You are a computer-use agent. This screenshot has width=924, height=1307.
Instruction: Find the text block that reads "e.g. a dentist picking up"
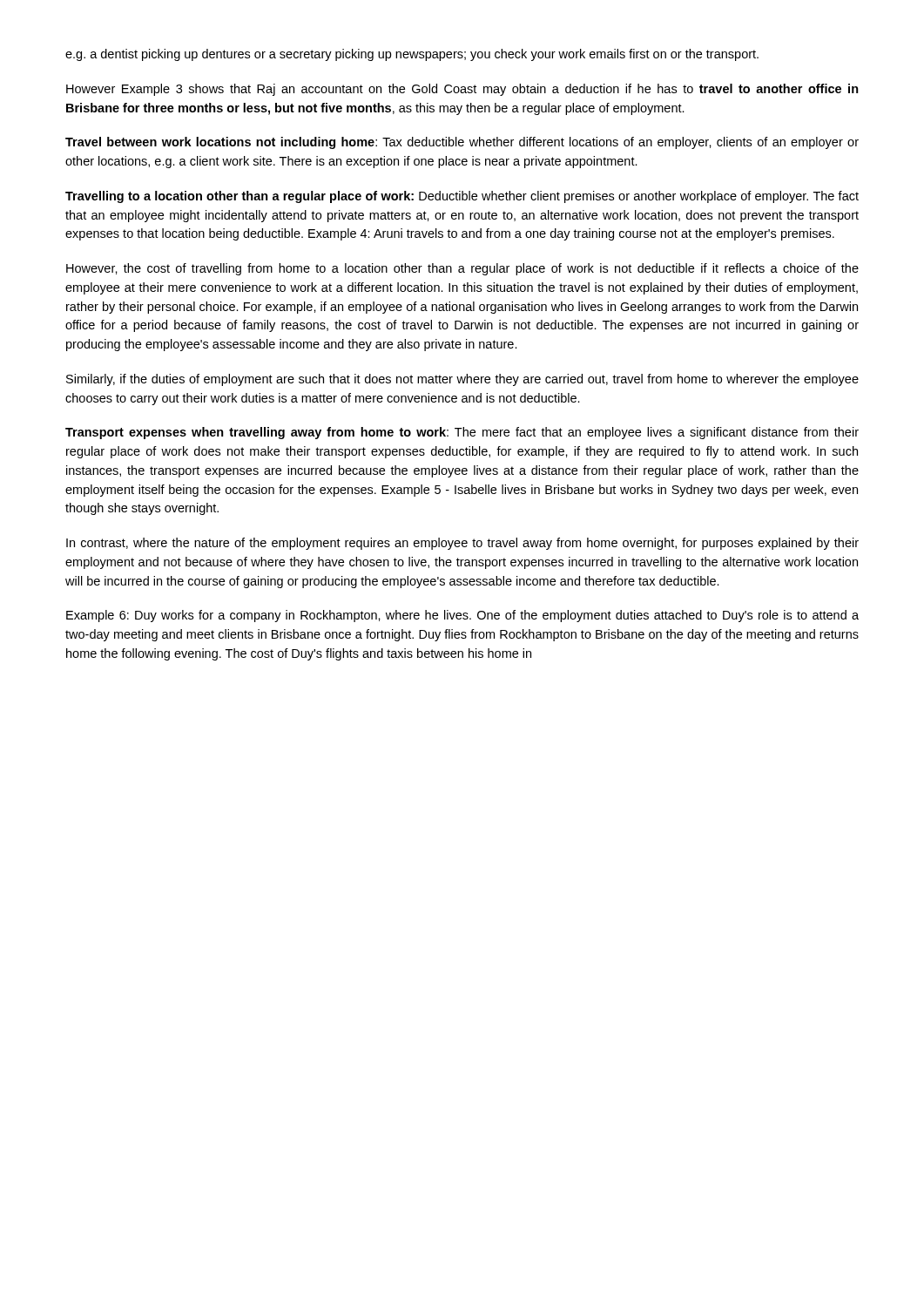pos(412,54)
